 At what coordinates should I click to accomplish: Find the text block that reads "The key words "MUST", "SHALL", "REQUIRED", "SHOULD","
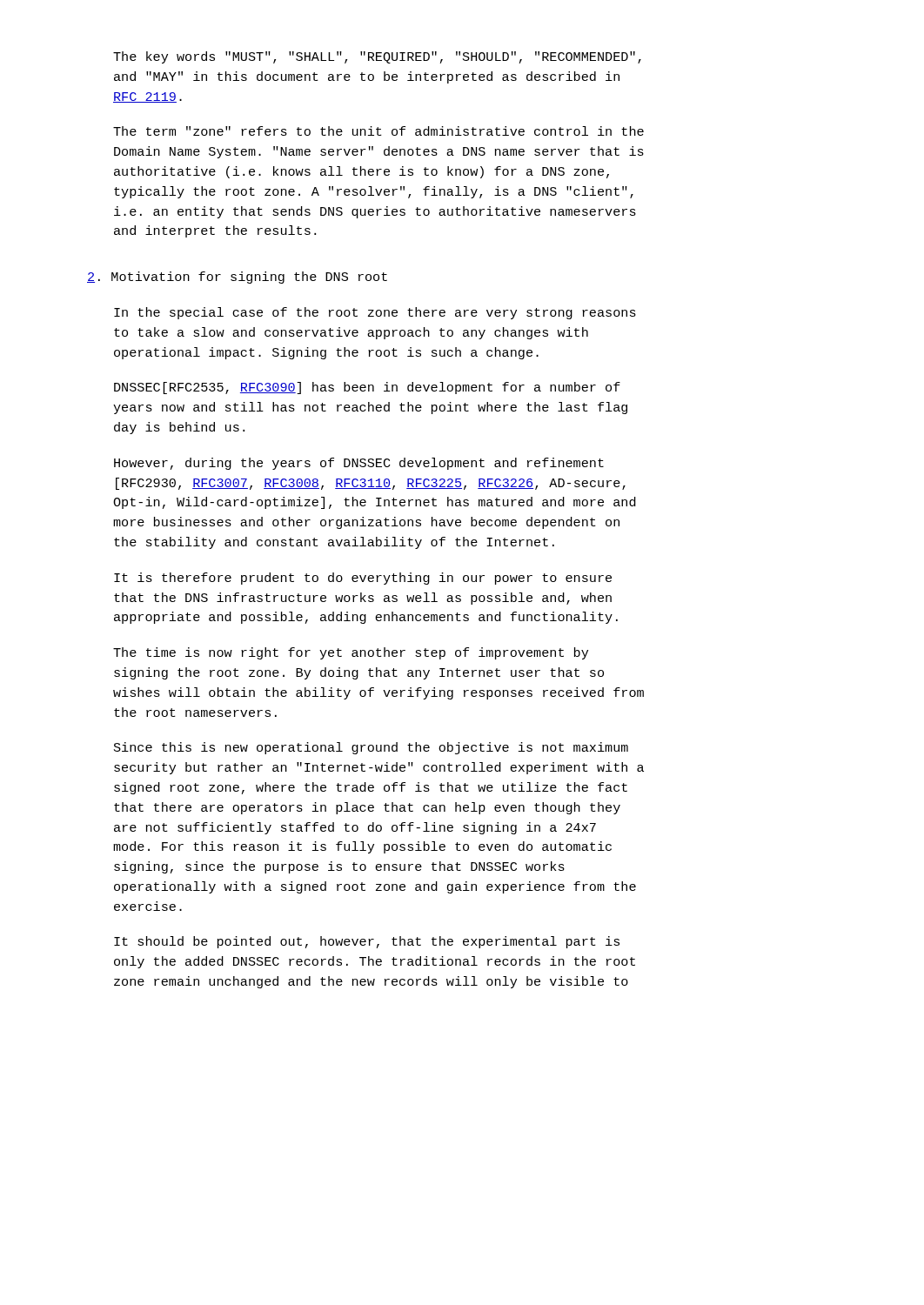[379, 77]
